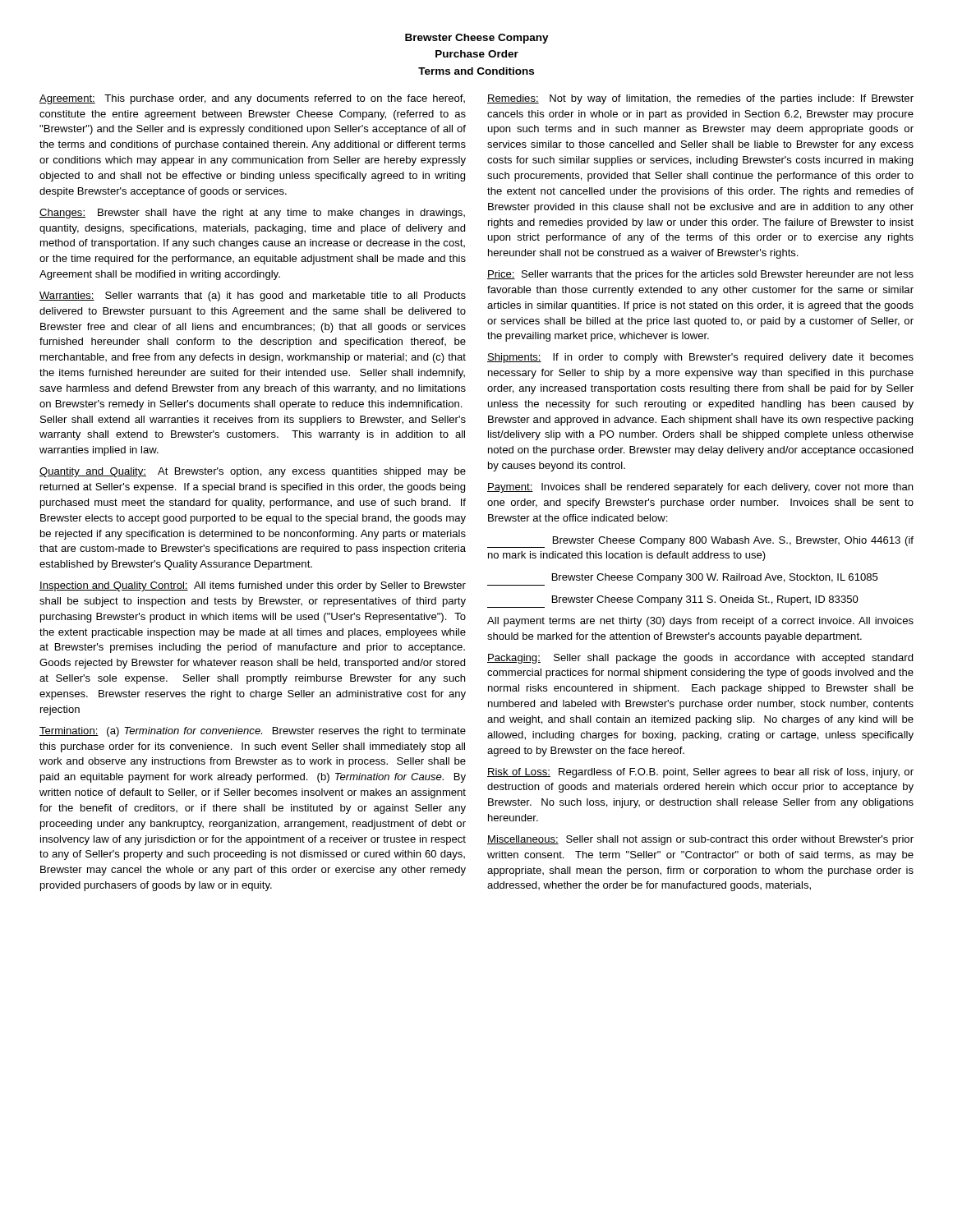
Task: Point to the block beginning "Quantity and Quality: At"
Action: coord(253,518)
